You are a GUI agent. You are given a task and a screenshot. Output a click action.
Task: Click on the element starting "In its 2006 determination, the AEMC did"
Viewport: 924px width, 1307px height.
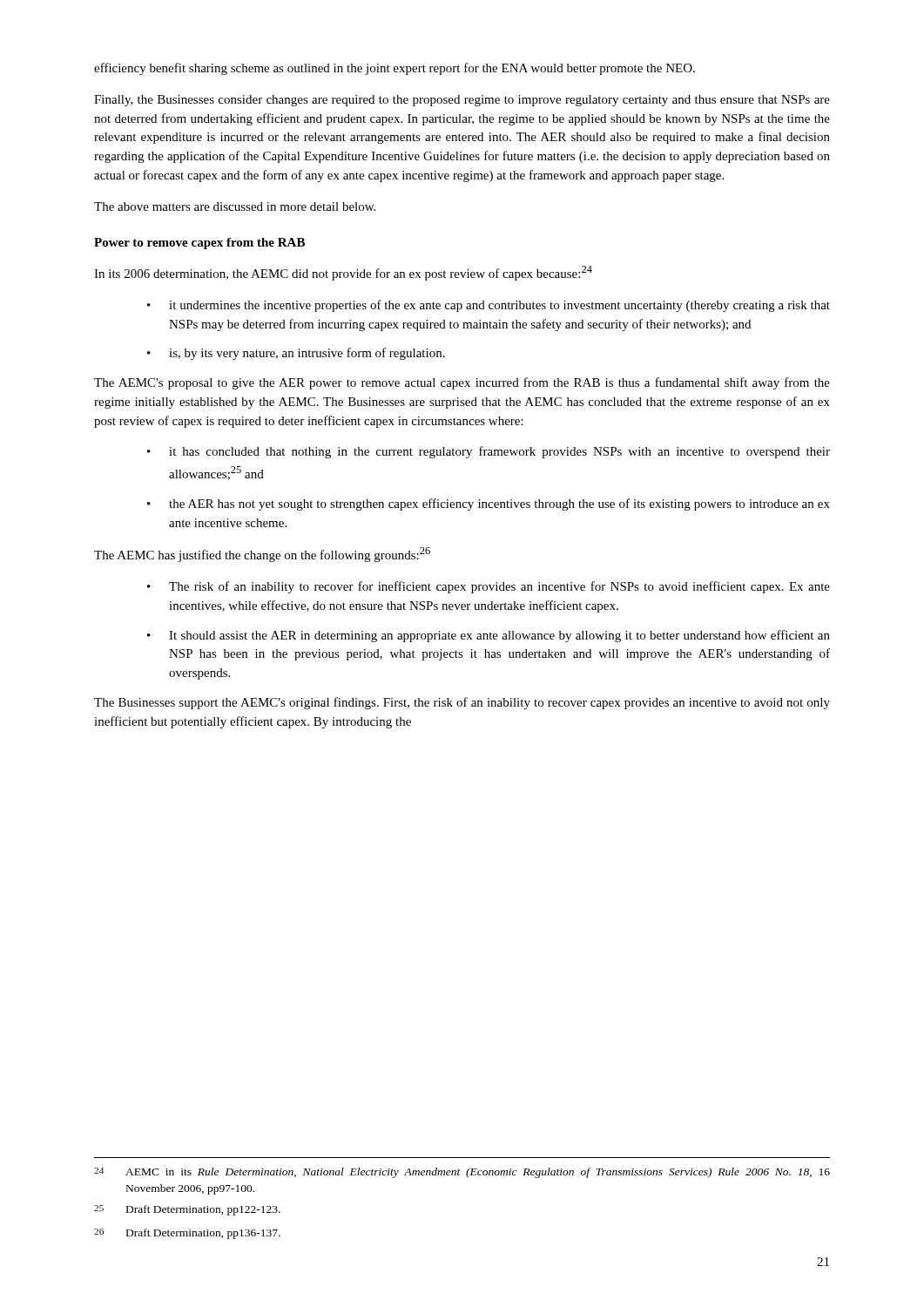tap(343, 272)
